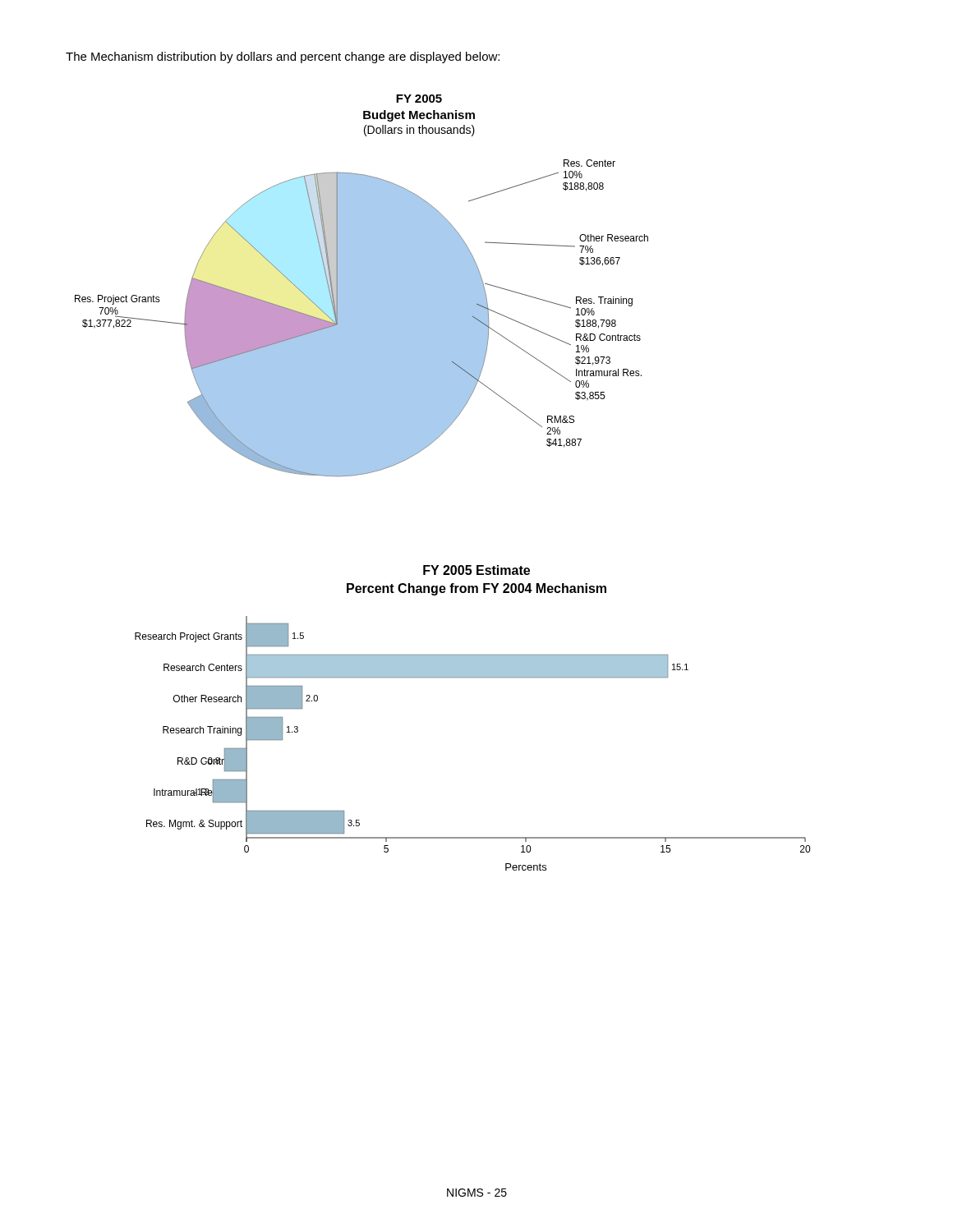Find the caption
Image resolution: width=953 pixels, height=1232 pixels.
pos(476,579)
